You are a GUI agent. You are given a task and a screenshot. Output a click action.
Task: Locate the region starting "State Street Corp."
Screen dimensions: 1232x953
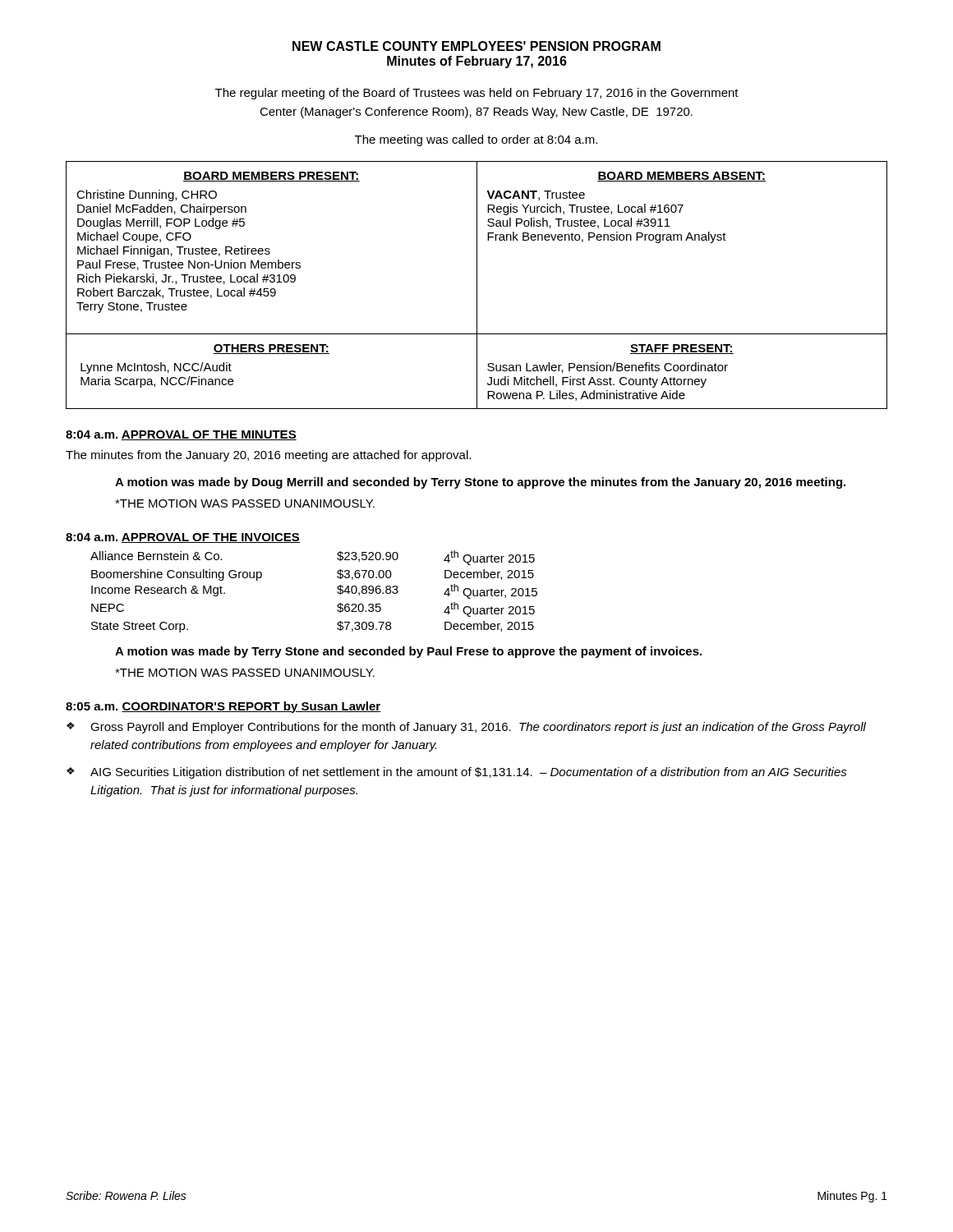click(x=489, y=625)
